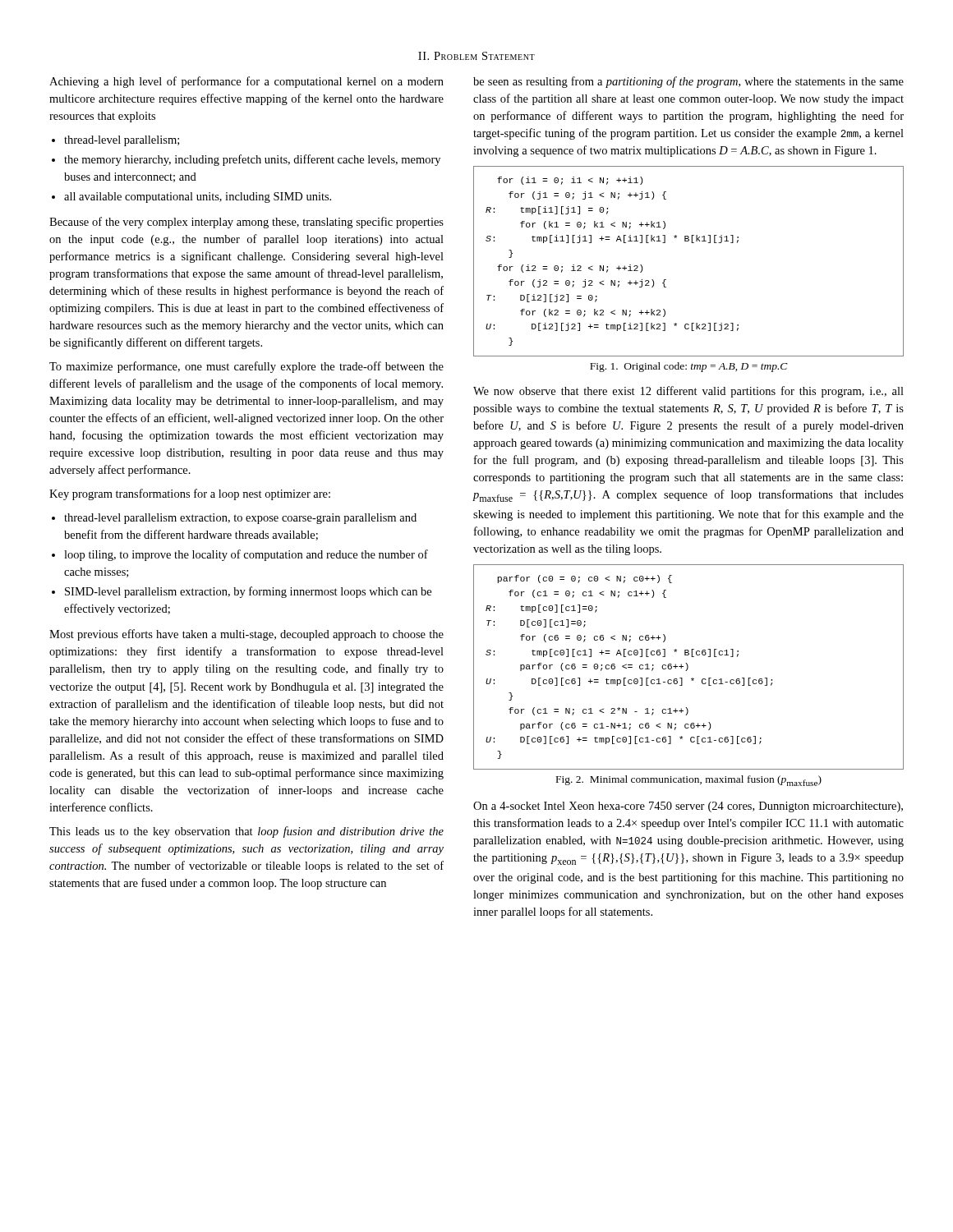Image resolution: width=953 pixels, height=1232 pixels.
Task: Find the block on this page that starts "Because of the very complex interplay"
Action: coord(246,283)
